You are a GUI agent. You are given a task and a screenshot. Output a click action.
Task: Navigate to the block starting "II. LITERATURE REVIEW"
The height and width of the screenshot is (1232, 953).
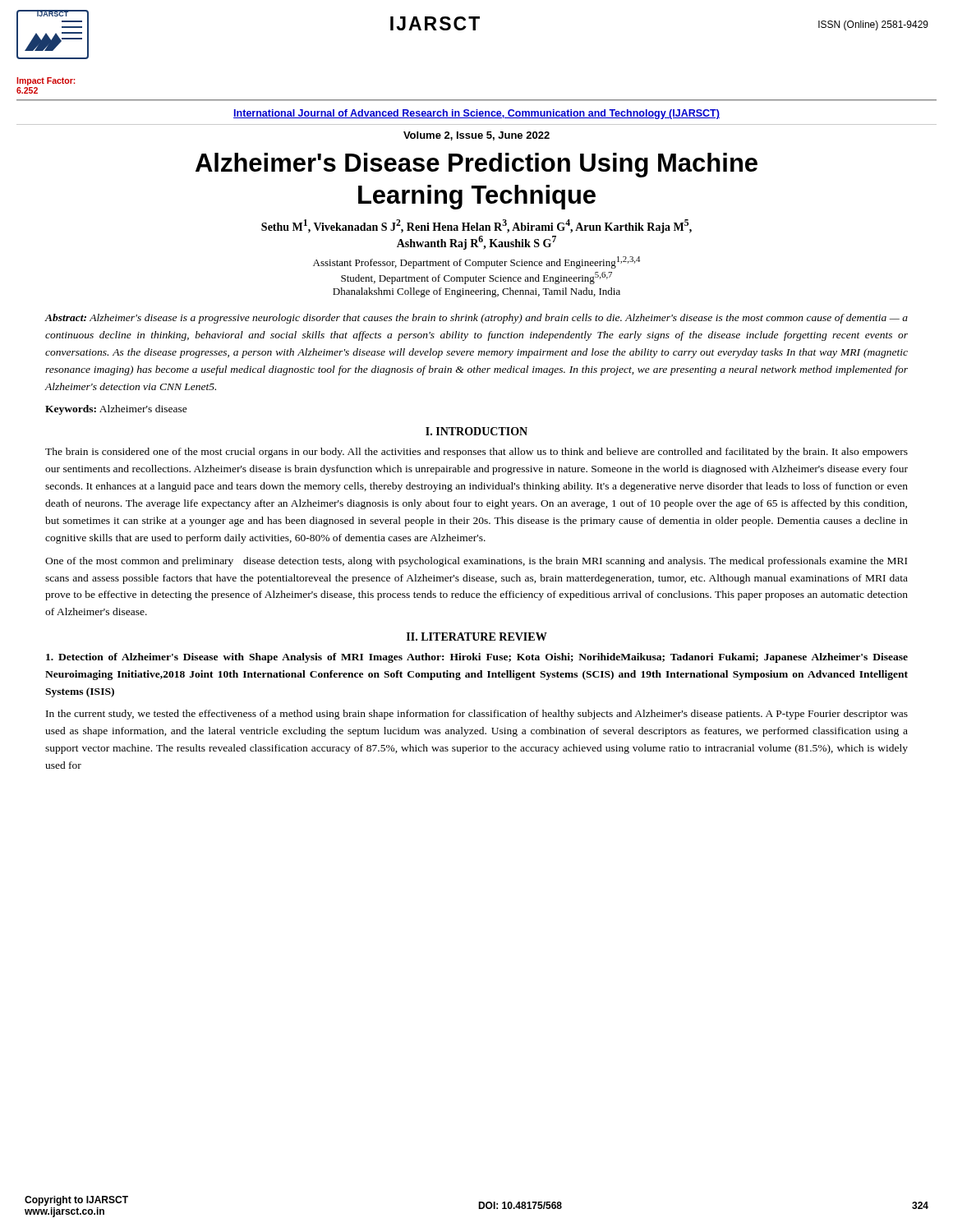coord(476,637)
